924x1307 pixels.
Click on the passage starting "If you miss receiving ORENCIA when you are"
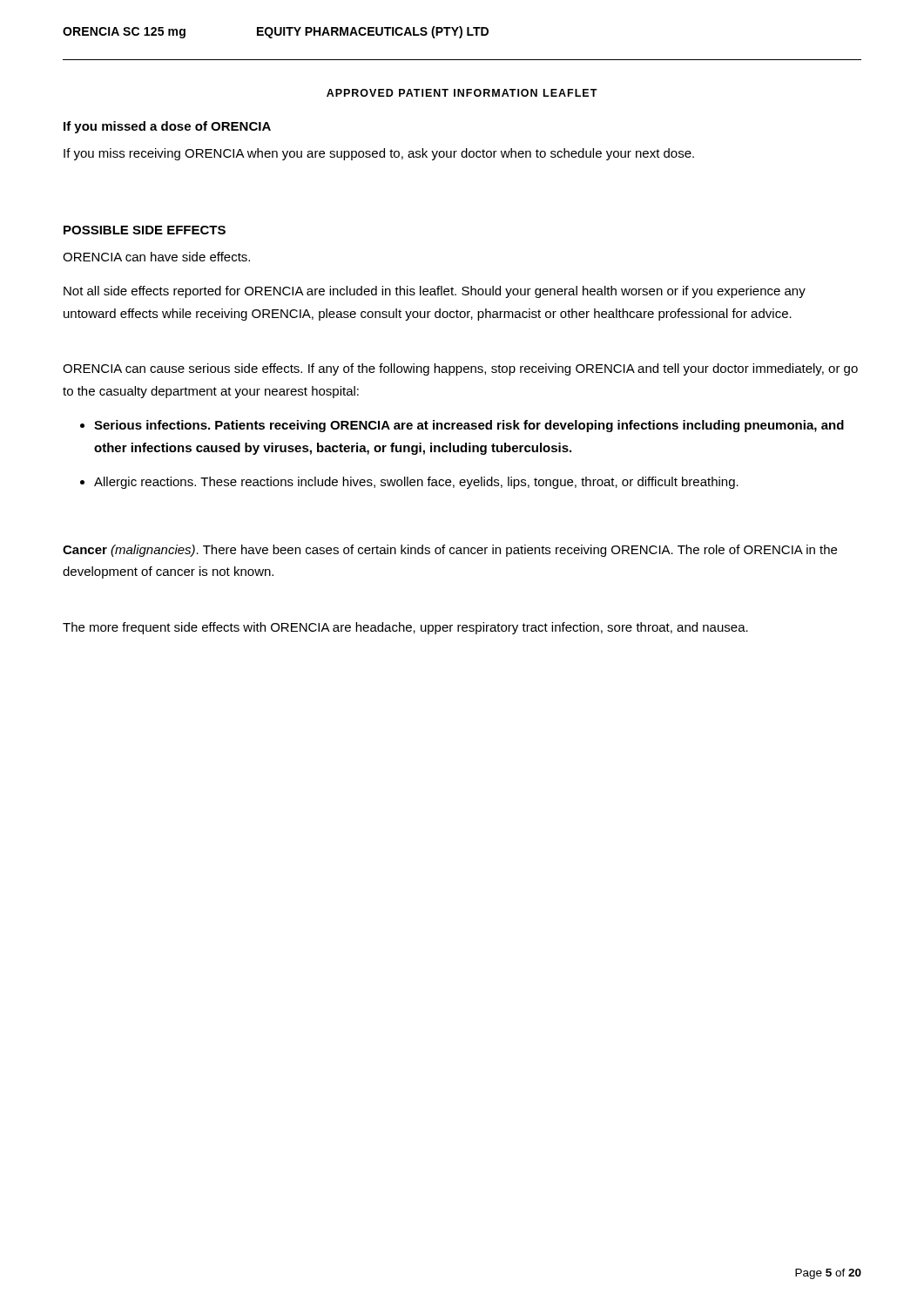tap(379, 153)
